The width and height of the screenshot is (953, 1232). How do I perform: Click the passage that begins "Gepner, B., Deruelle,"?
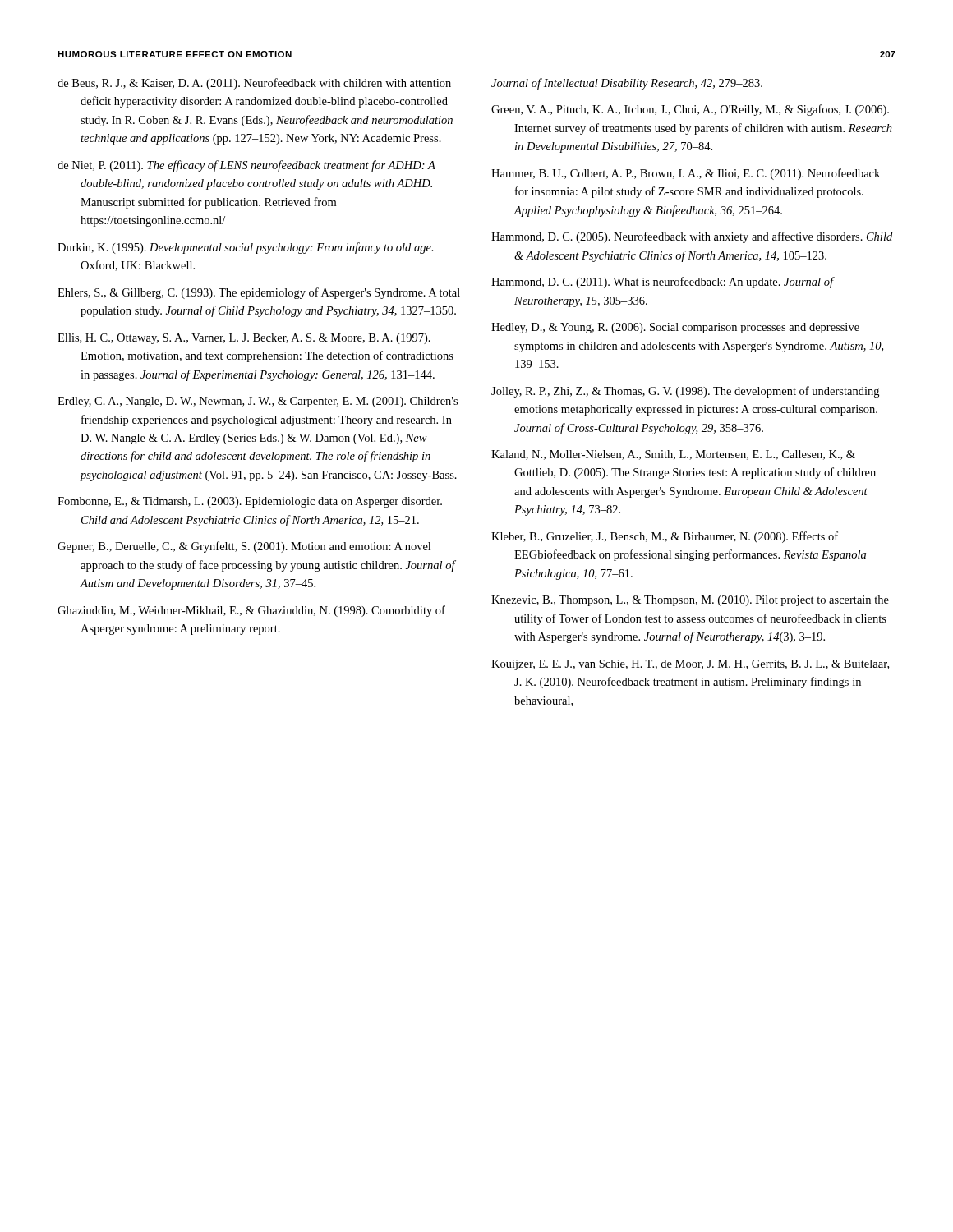tap(256, 565)
